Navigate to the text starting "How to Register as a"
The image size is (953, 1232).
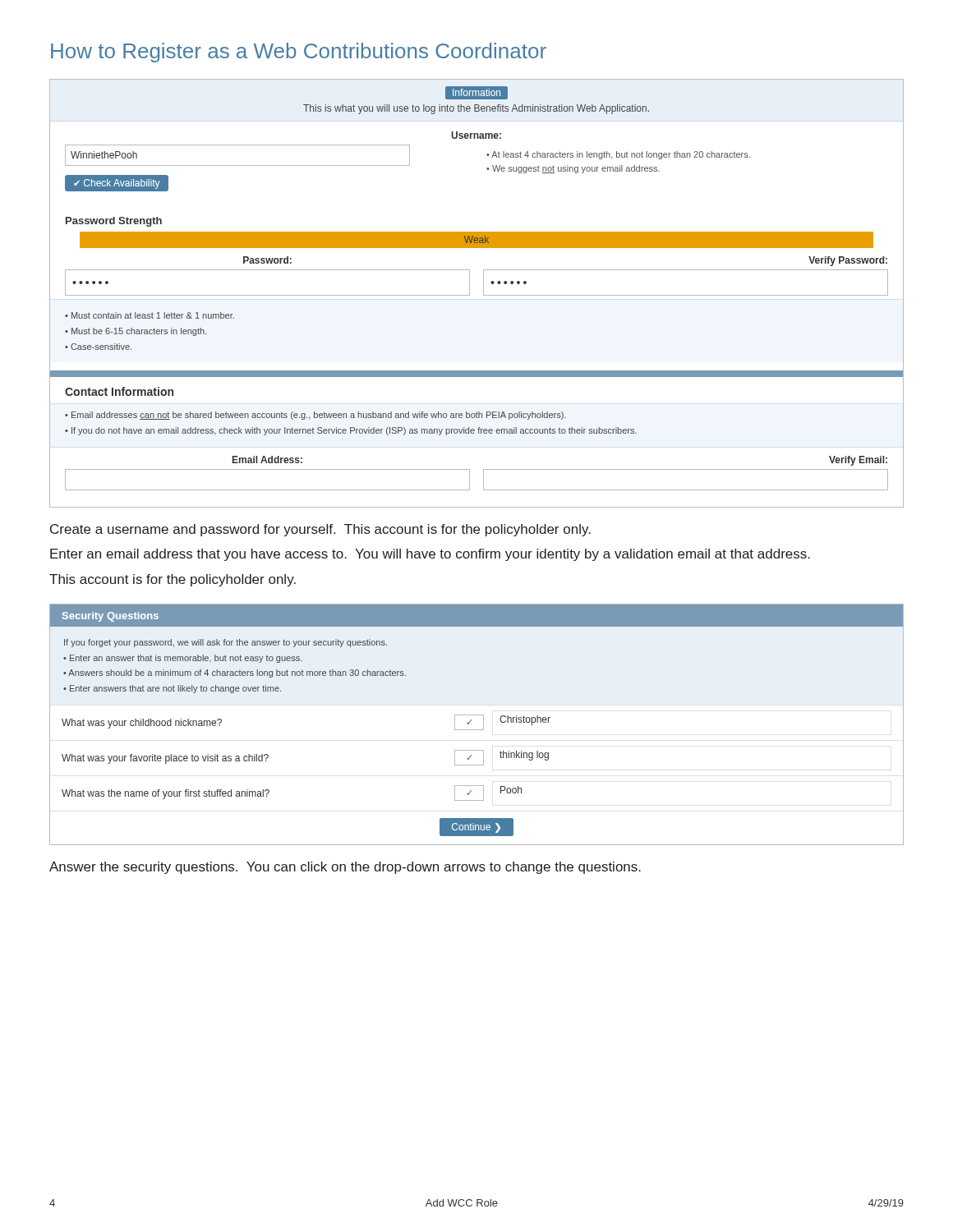click(298, 52)
